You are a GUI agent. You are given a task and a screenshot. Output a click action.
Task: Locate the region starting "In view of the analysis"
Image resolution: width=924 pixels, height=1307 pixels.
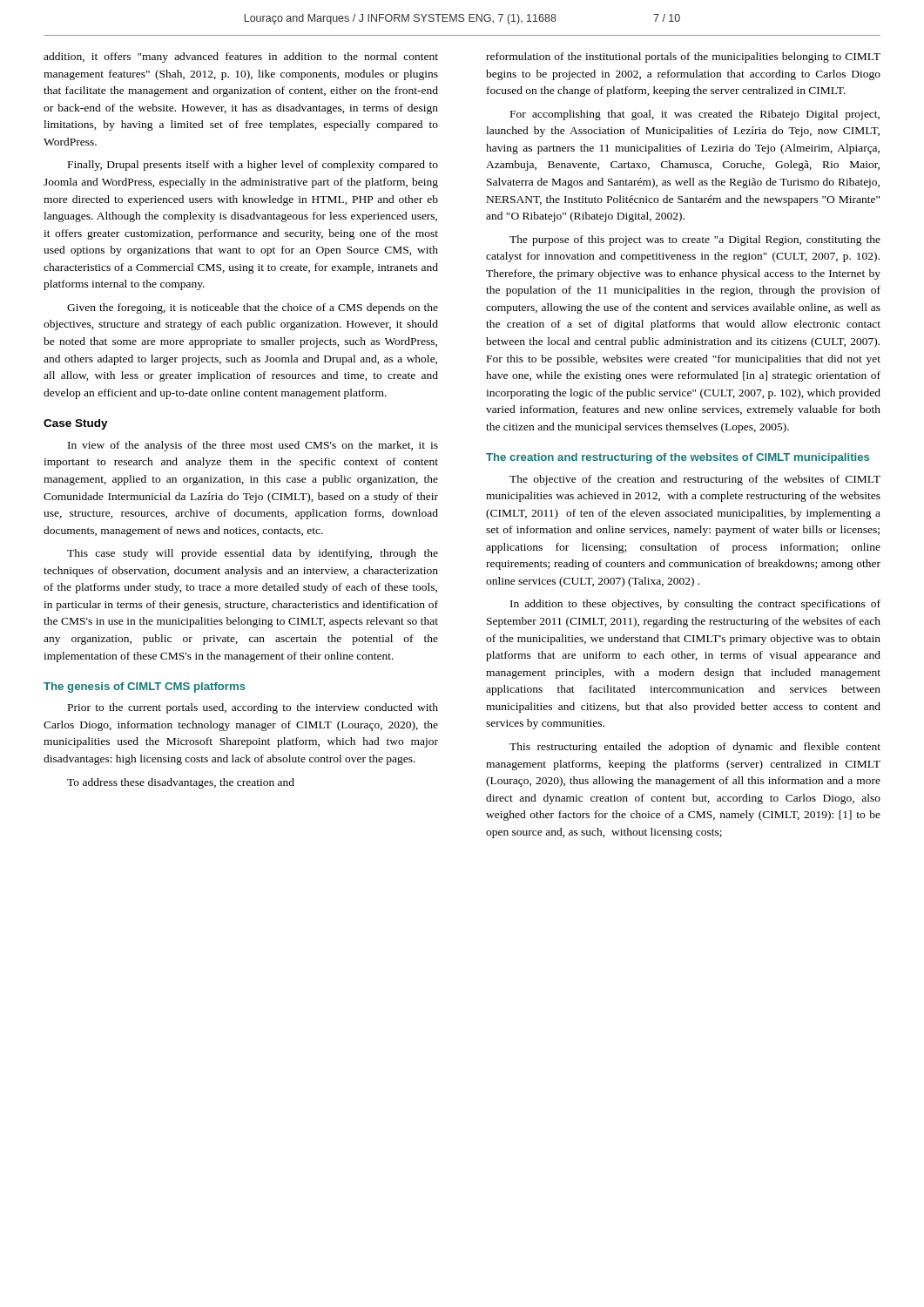[x=241, y=488]
